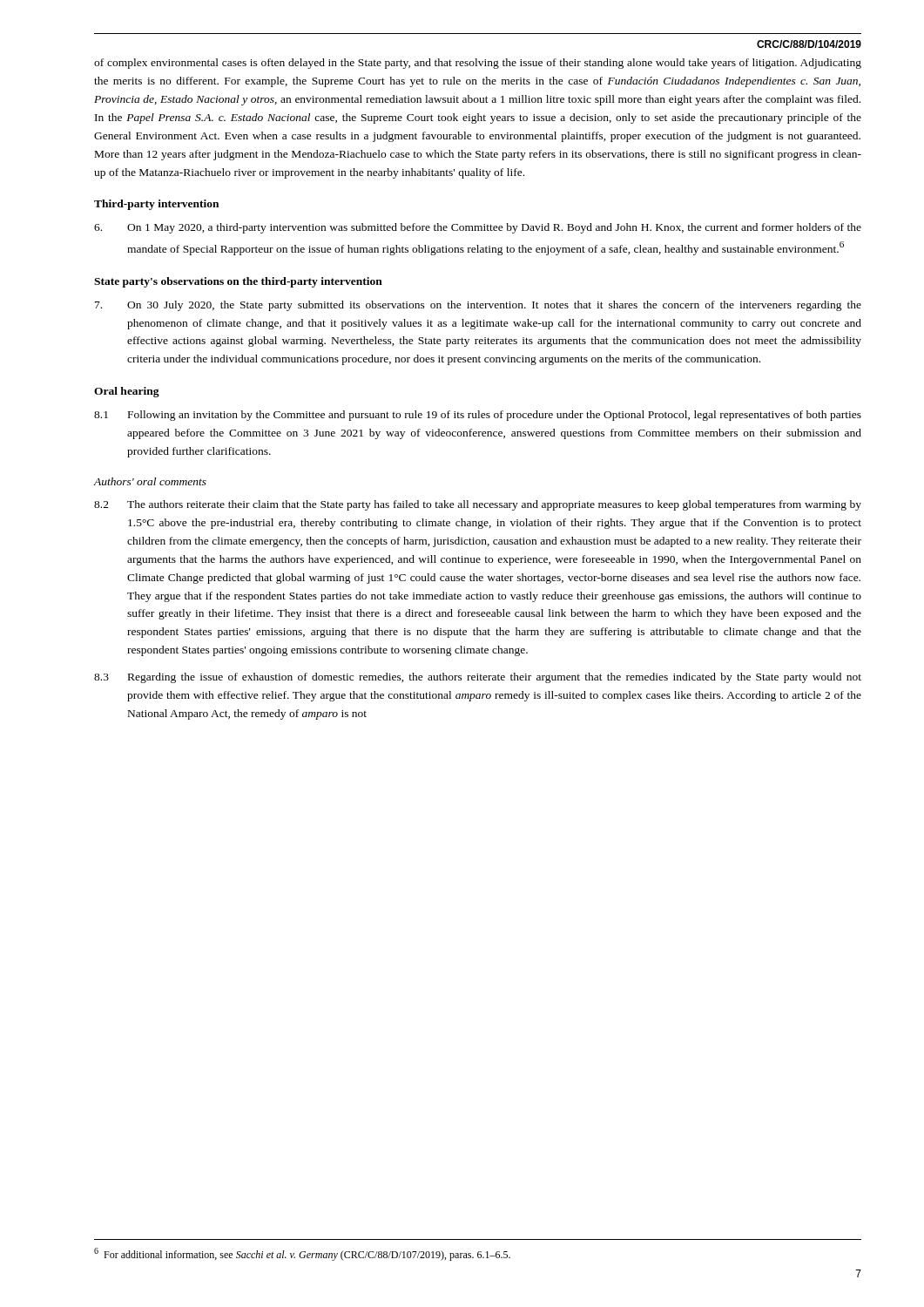This screenshot has height=1307, width=924.
Task: Where does it say "Authors' oral comments"?
Action: pos(150,481)
